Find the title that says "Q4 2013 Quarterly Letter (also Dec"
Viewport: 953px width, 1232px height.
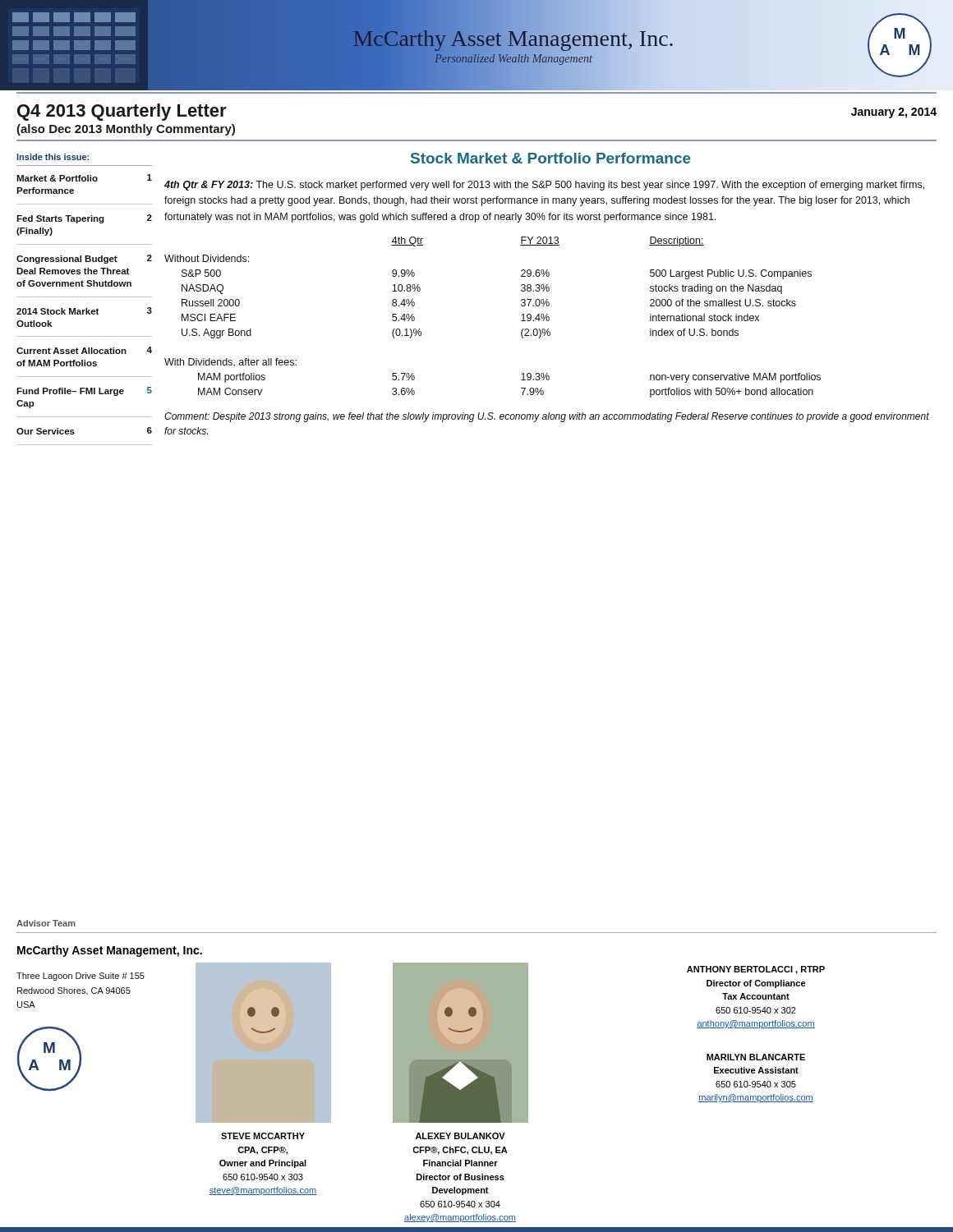126,118
